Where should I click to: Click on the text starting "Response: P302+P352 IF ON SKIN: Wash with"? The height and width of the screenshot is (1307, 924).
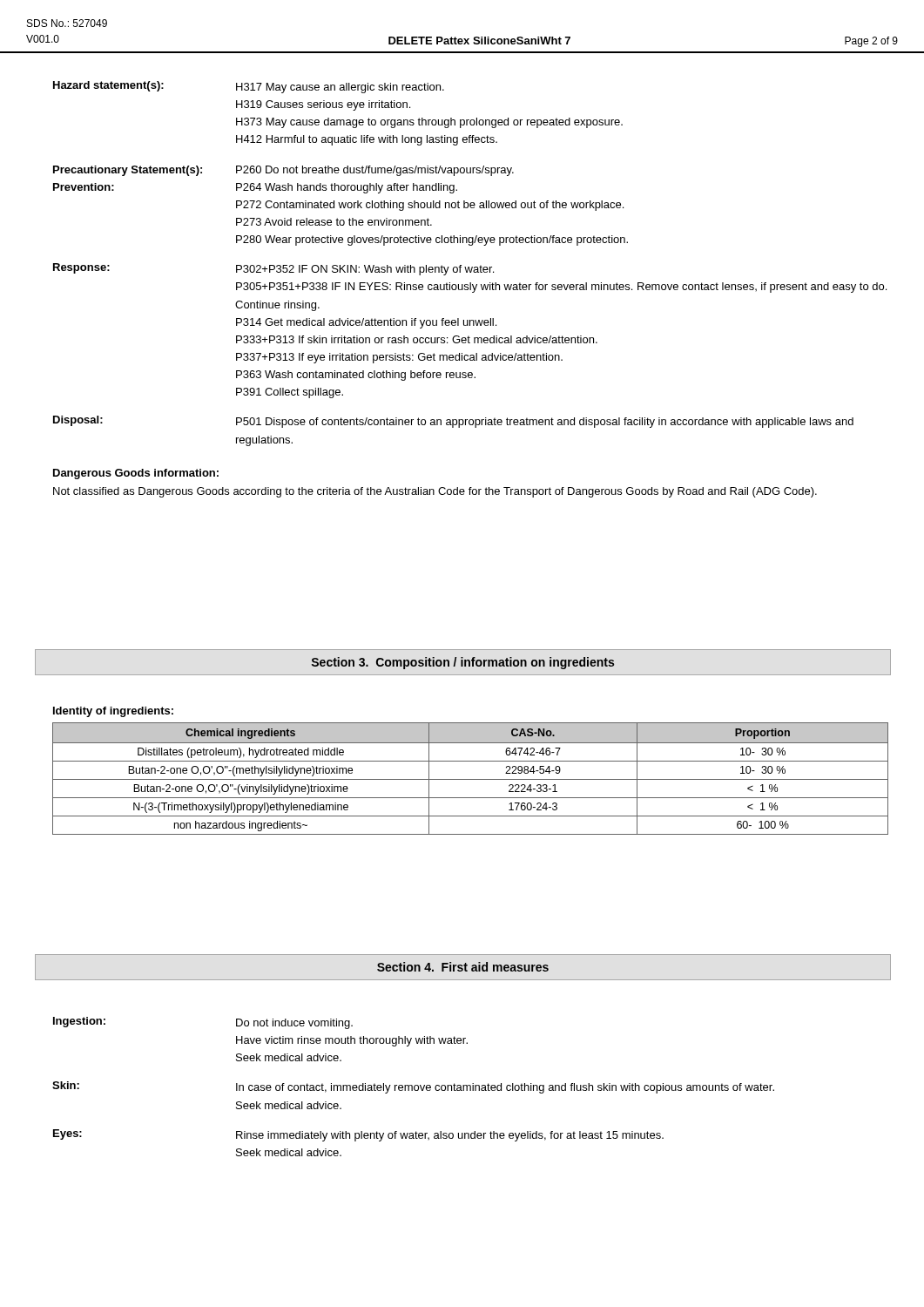[x=470, y=331]
